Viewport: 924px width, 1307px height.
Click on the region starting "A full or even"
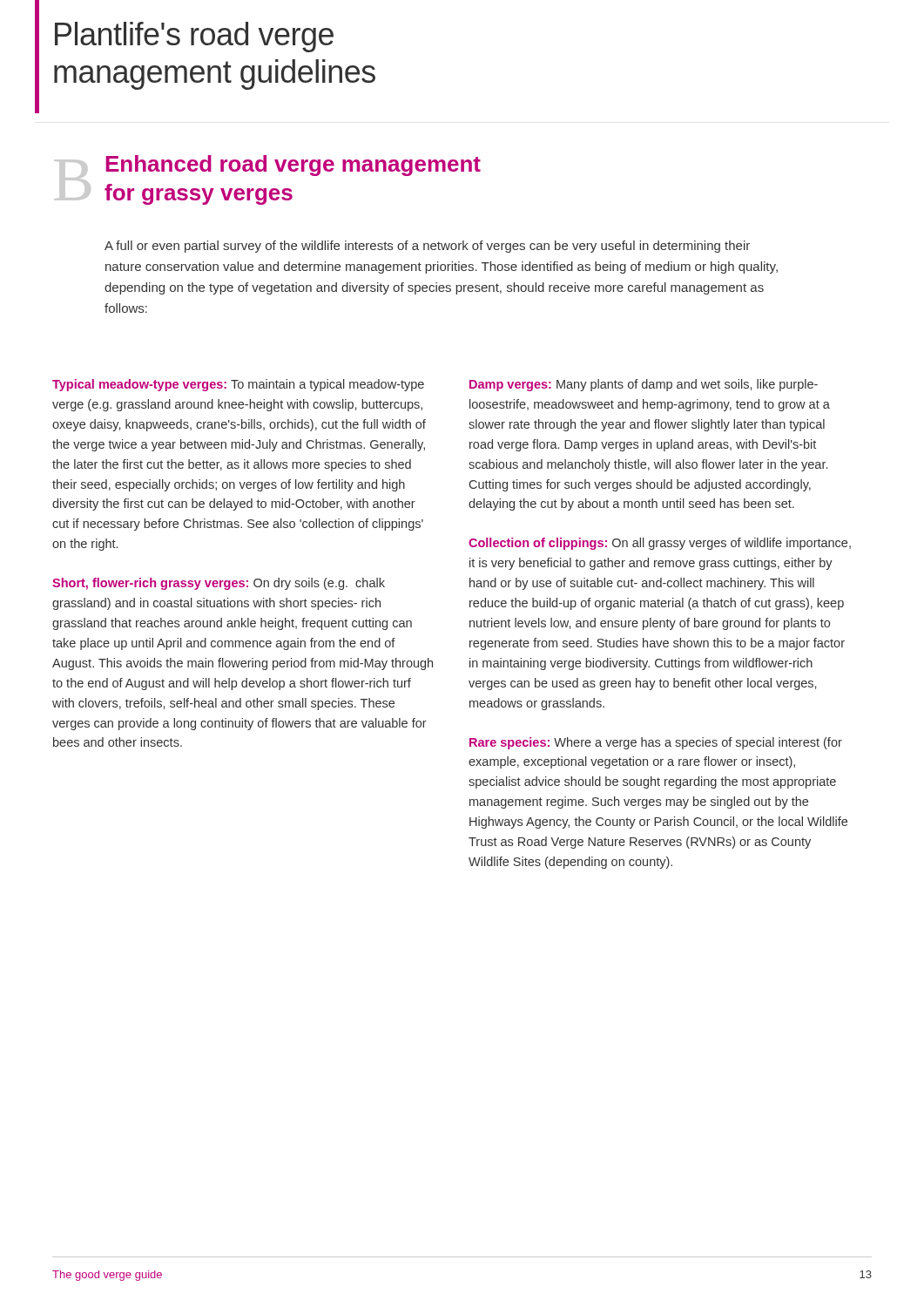(x=442, y=277)
